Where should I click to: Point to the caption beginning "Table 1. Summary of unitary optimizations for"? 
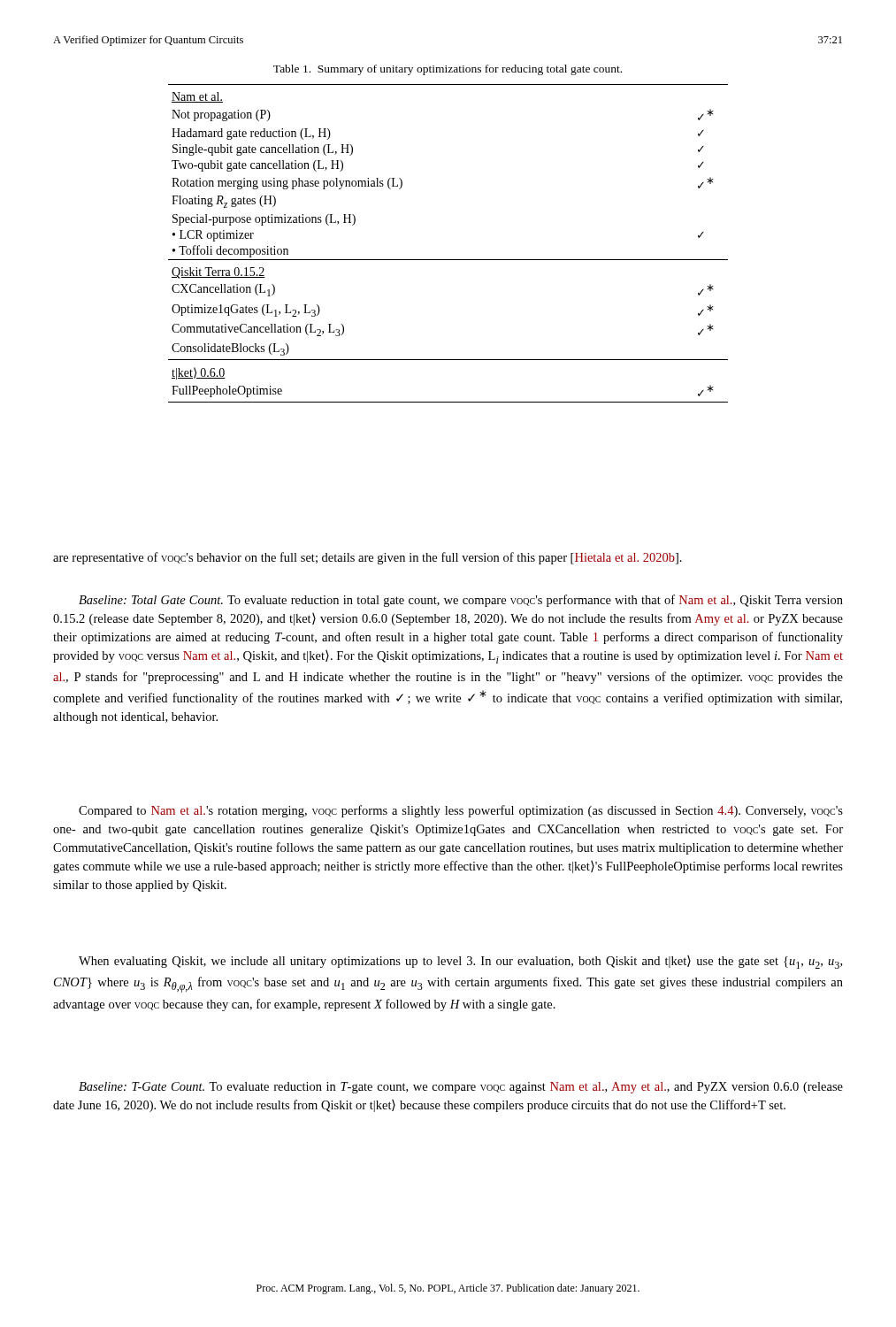click(x=448, y=69)
